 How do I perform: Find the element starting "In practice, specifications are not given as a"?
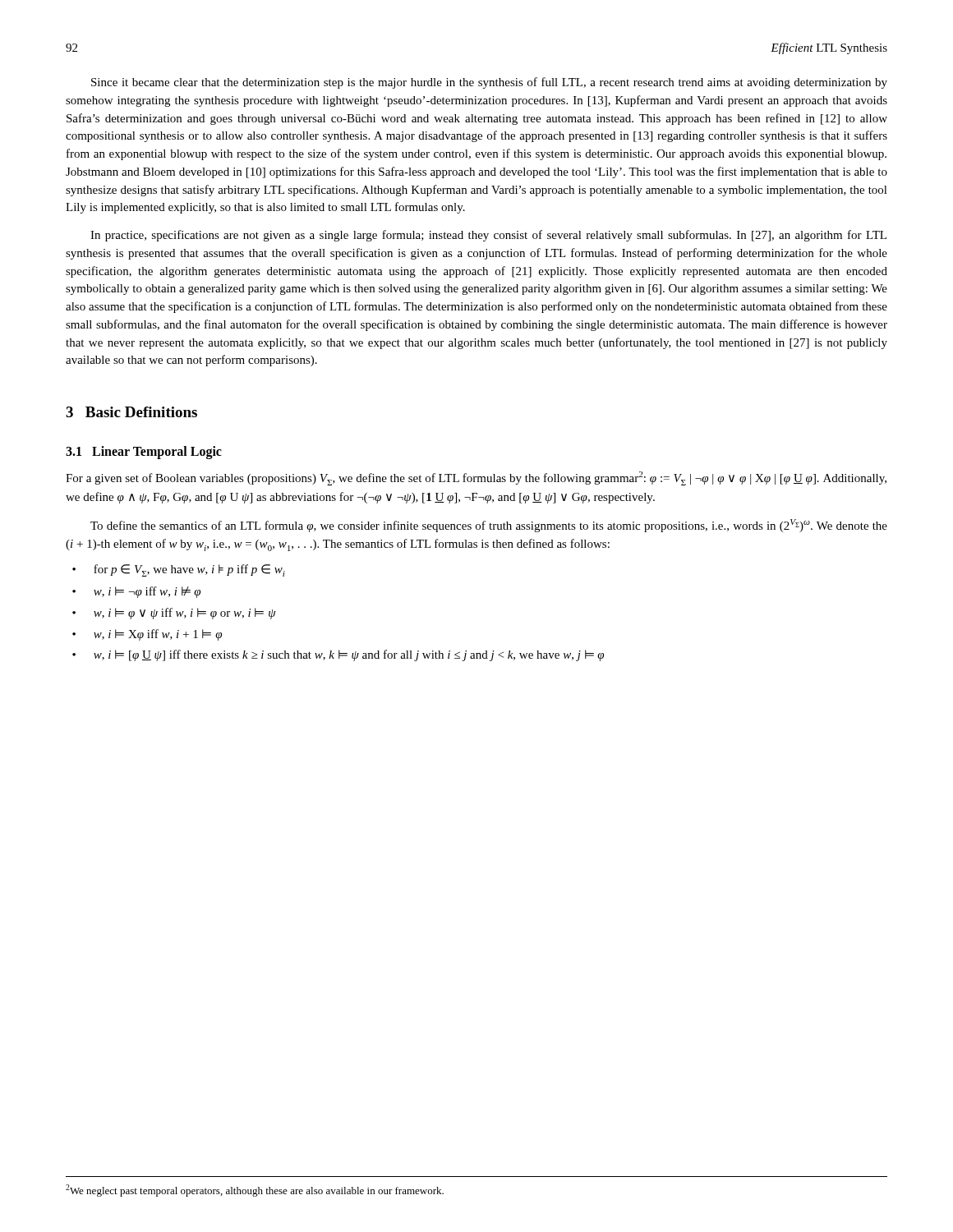point(476,298)
